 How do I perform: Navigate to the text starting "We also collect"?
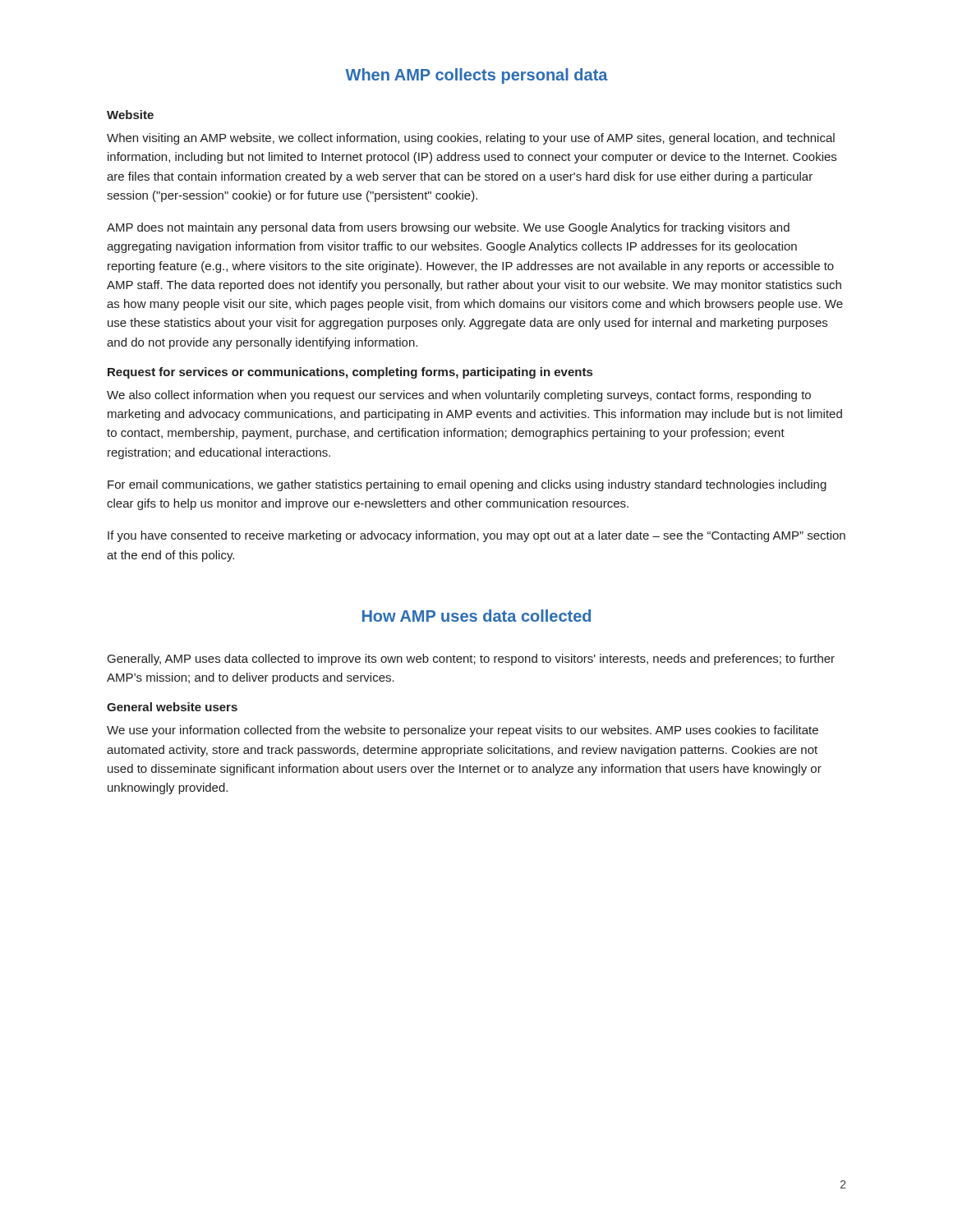[x=475, y=423]
